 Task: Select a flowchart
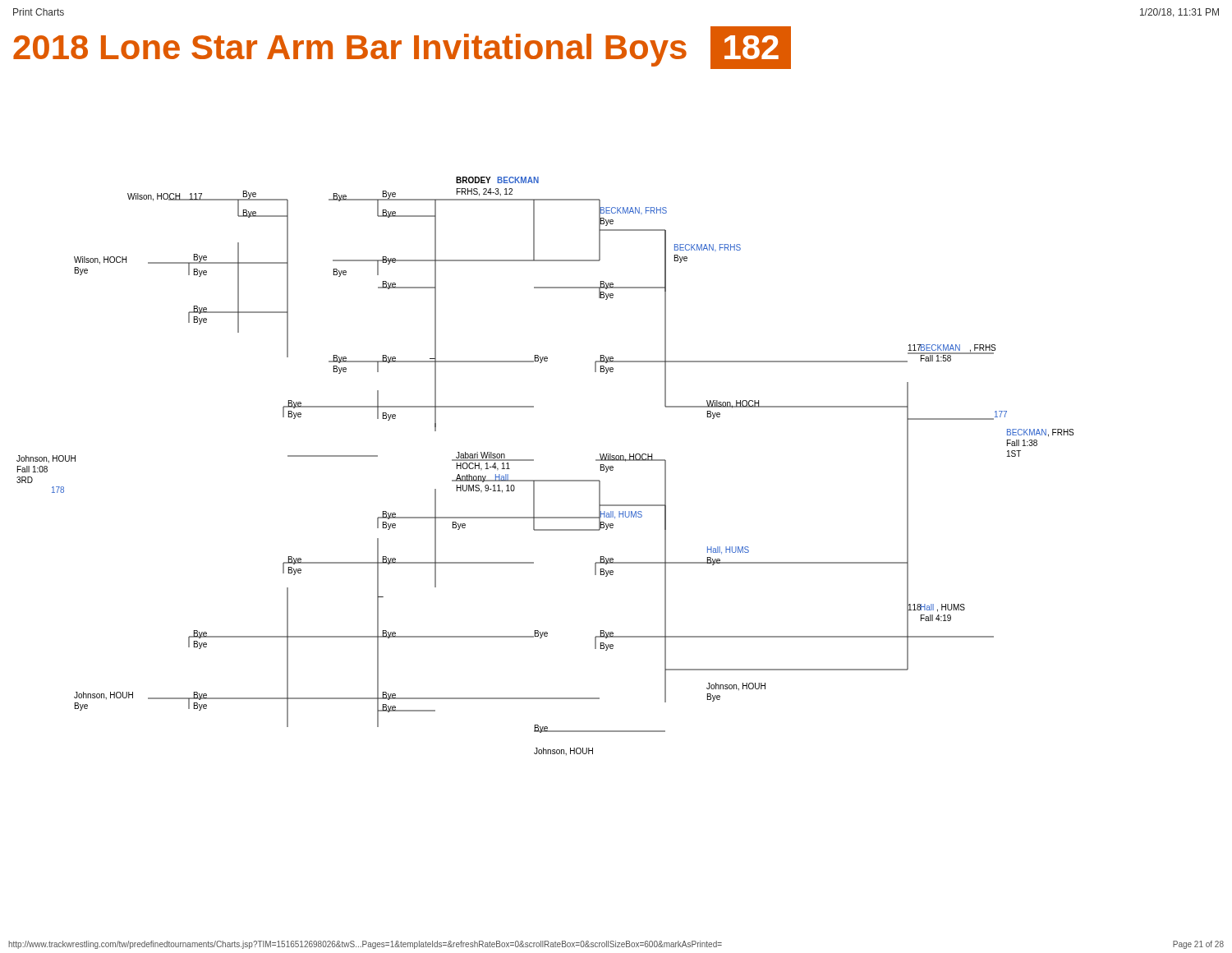616,497
